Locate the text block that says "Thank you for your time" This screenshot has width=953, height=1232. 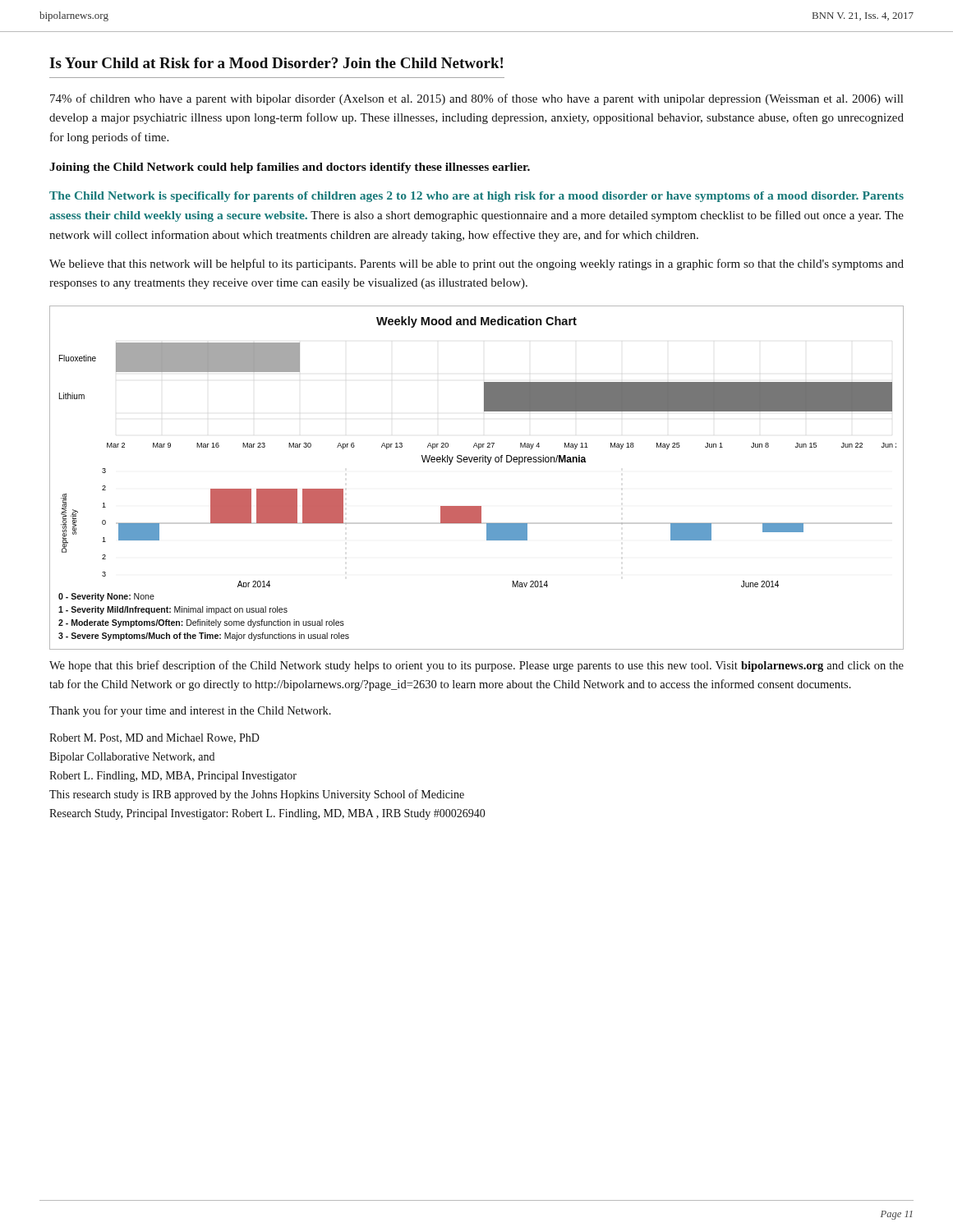[190, 711]
